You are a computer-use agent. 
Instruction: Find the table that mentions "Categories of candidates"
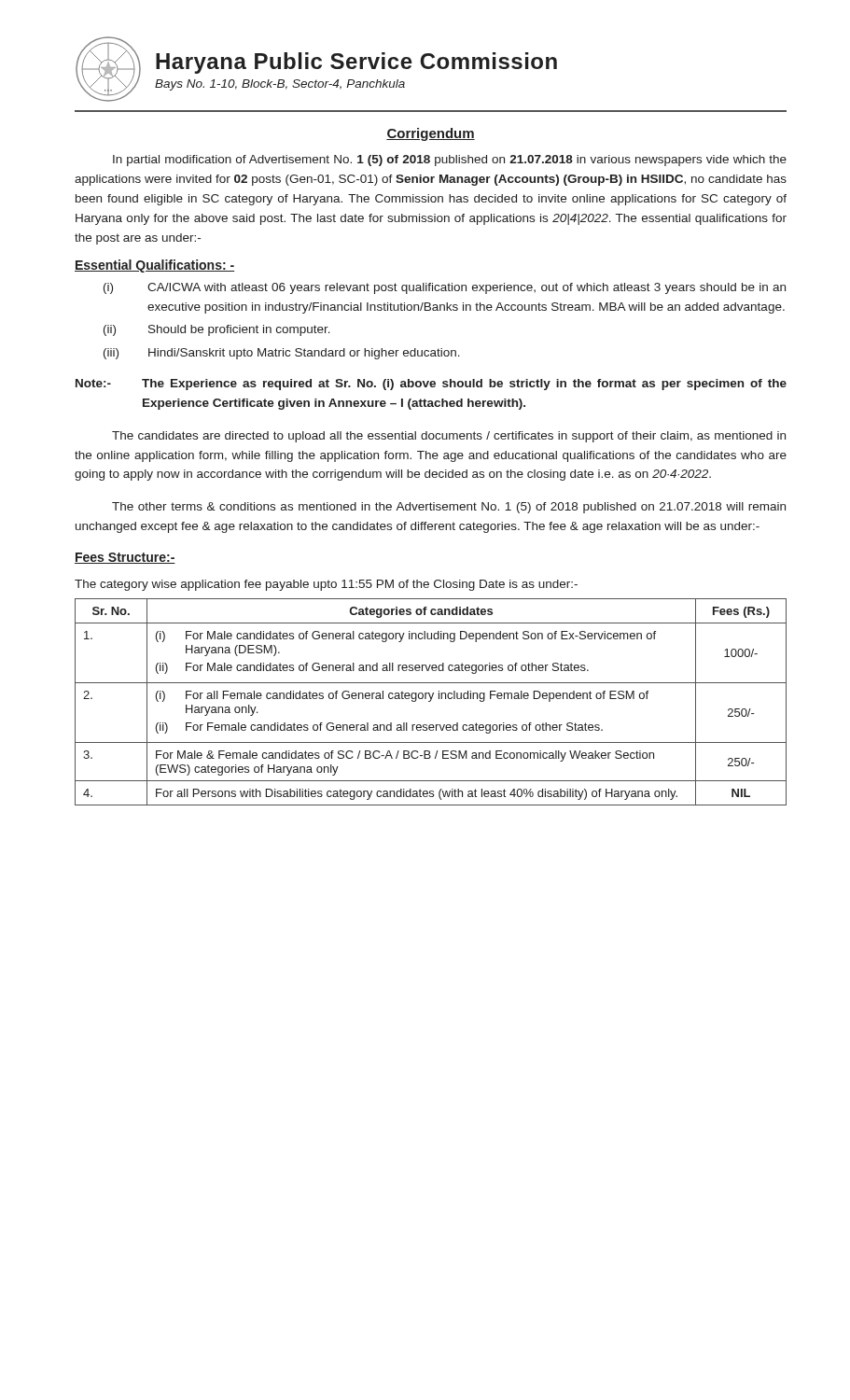coord(431,702)
